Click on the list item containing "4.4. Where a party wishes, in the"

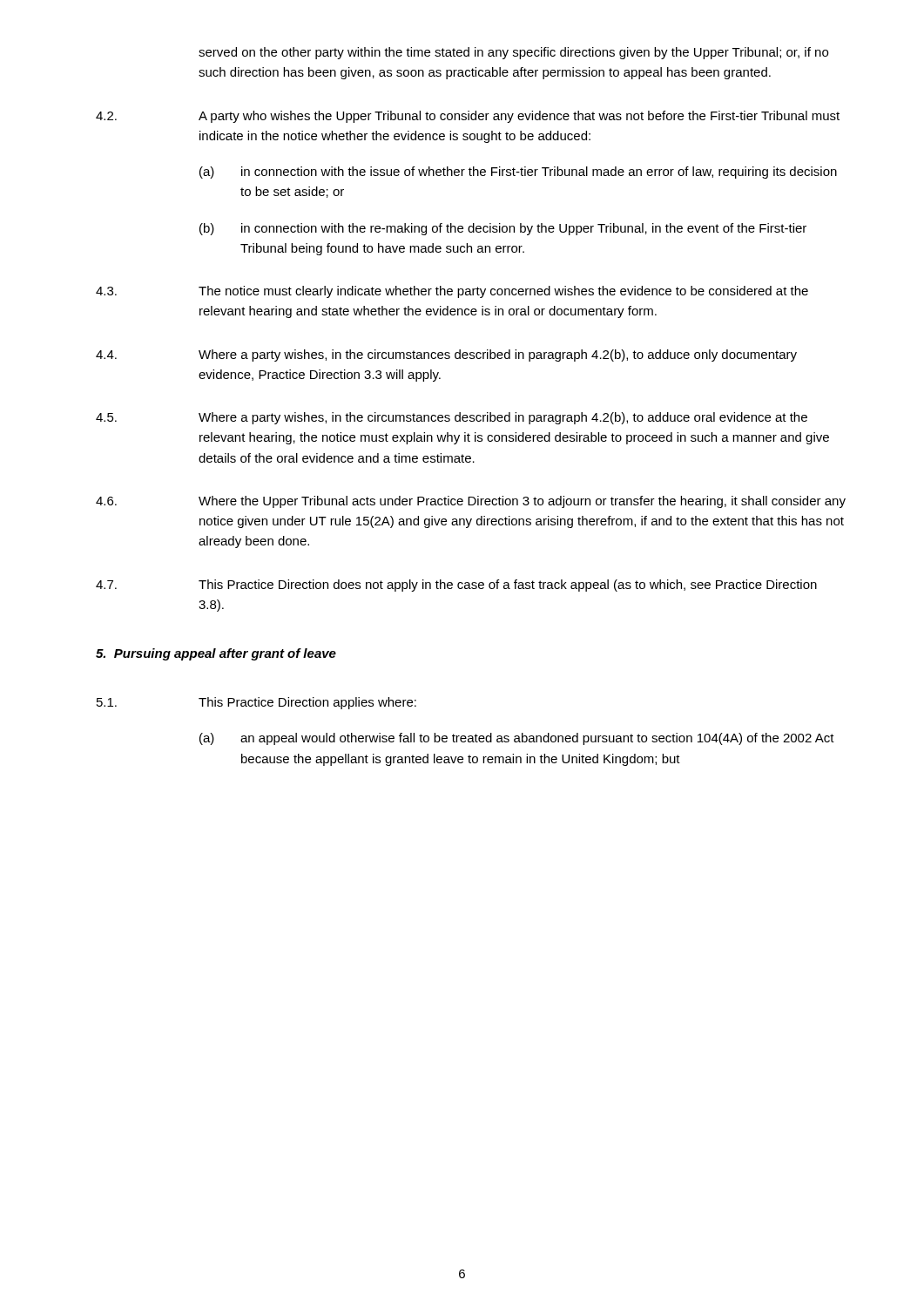(471, 364)
